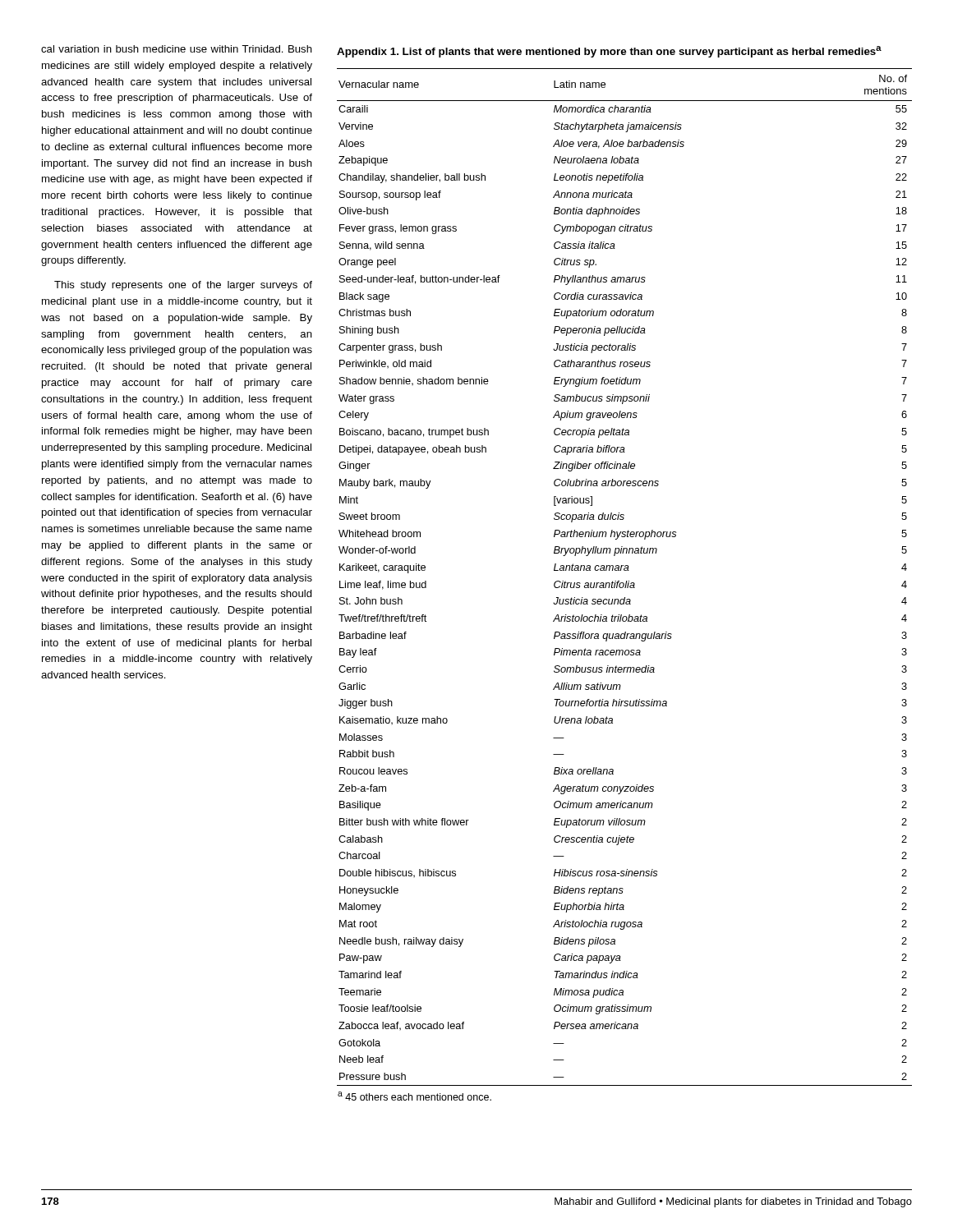Locate the block of text that opens with "a 45 others each"
This screenshot has height=1232, width=953.
coord(415,1096)
